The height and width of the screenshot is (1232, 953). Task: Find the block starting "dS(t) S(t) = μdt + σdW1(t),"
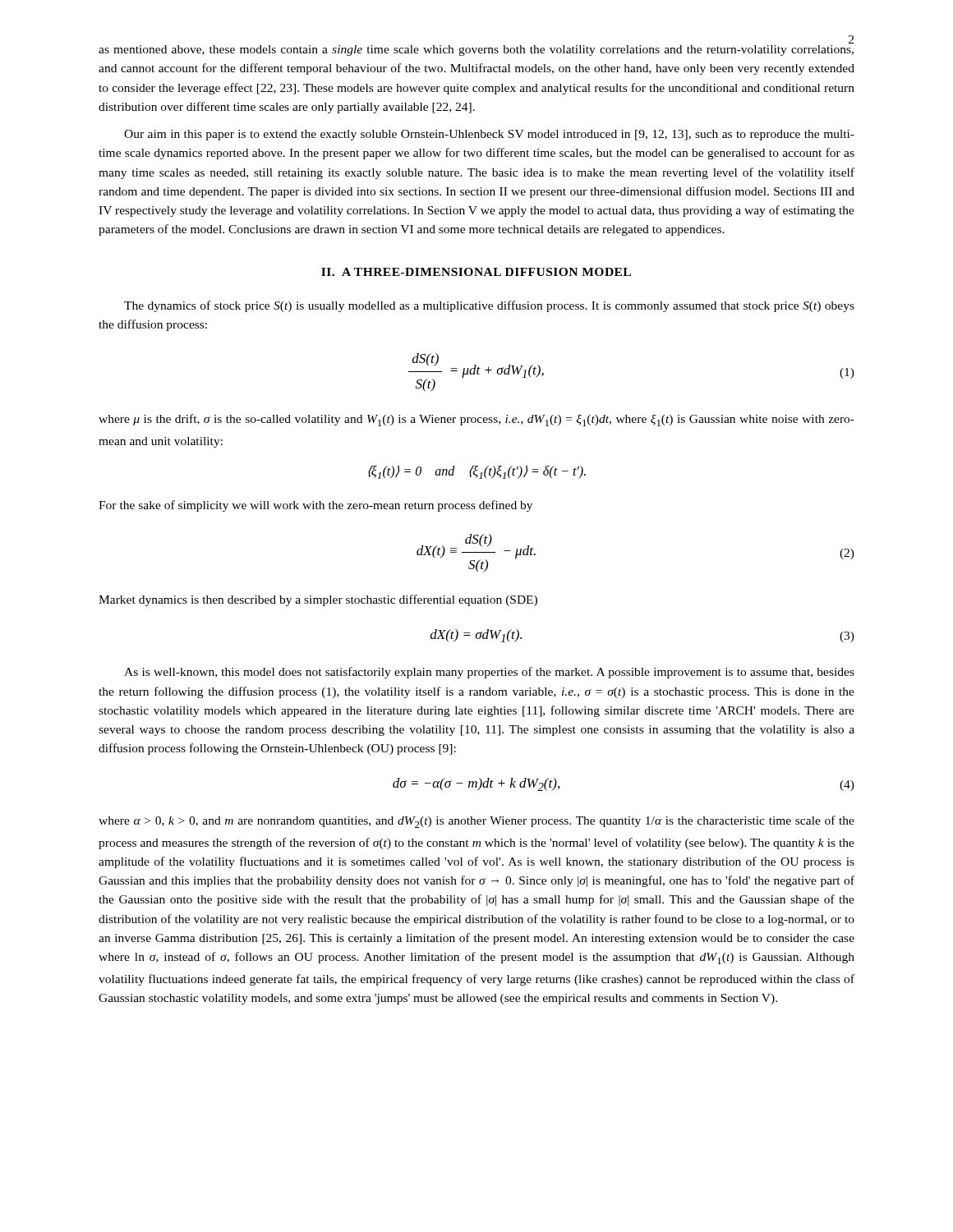pyautogui.click(x=425, y=372)
